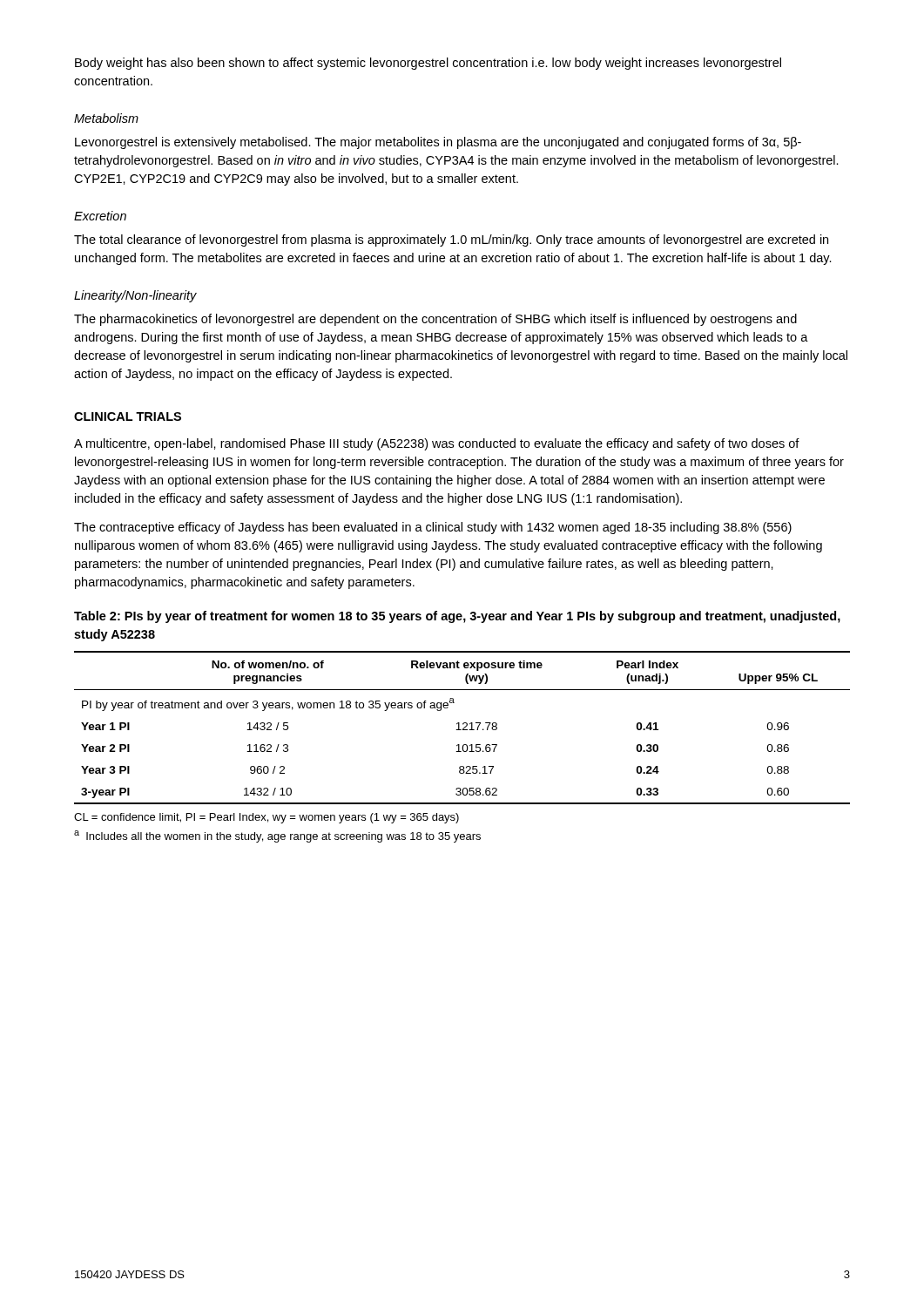Screen dimensions: 1307x924
Task: Select the passage starting "Levonorgestrel is extensively metabolised. The major metabolites in"
Action: click(462, 161)
